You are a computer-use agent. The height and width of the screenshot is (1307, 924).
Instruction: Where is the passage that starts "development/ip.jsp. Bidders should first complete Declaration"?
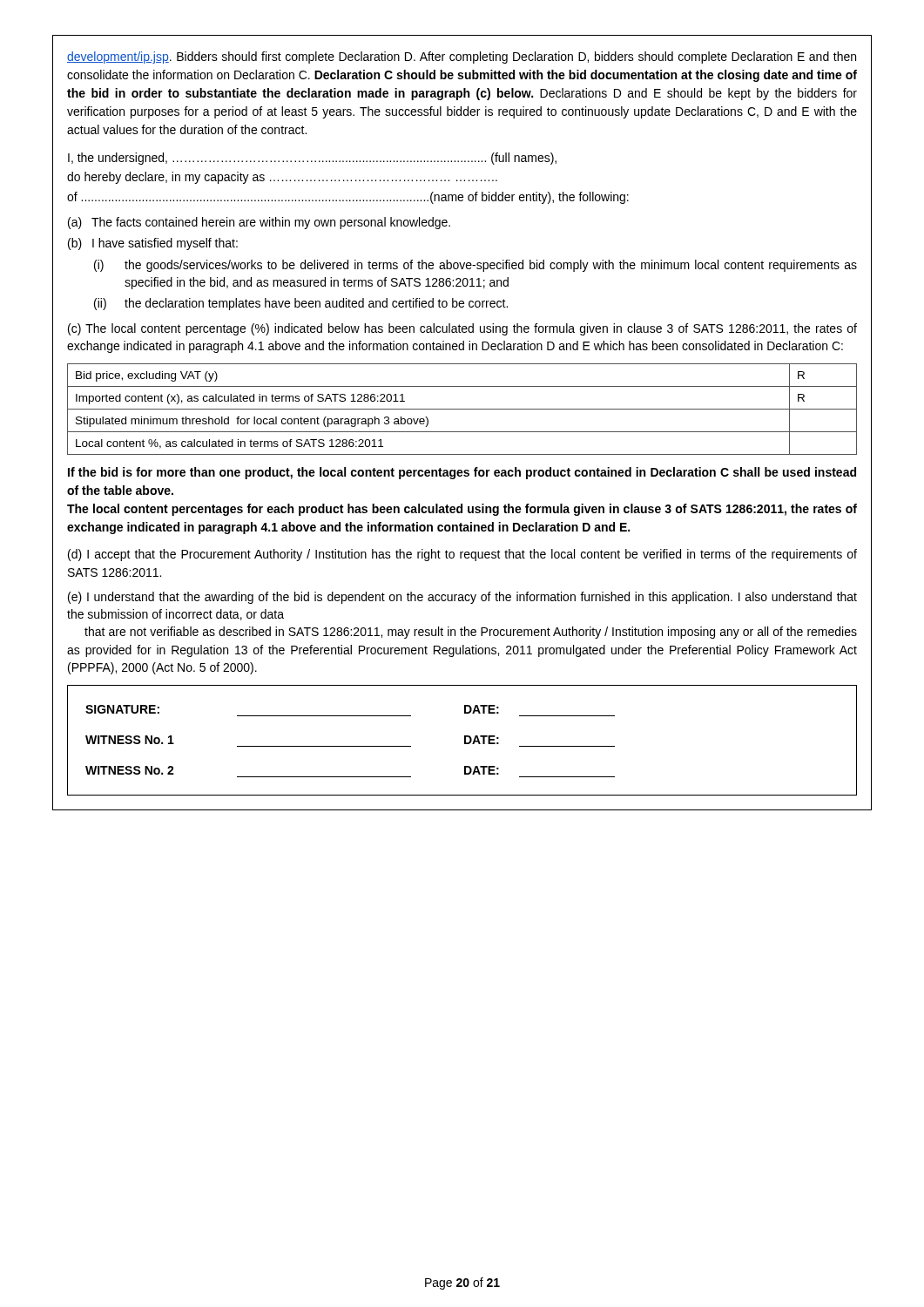click(462, 422)
